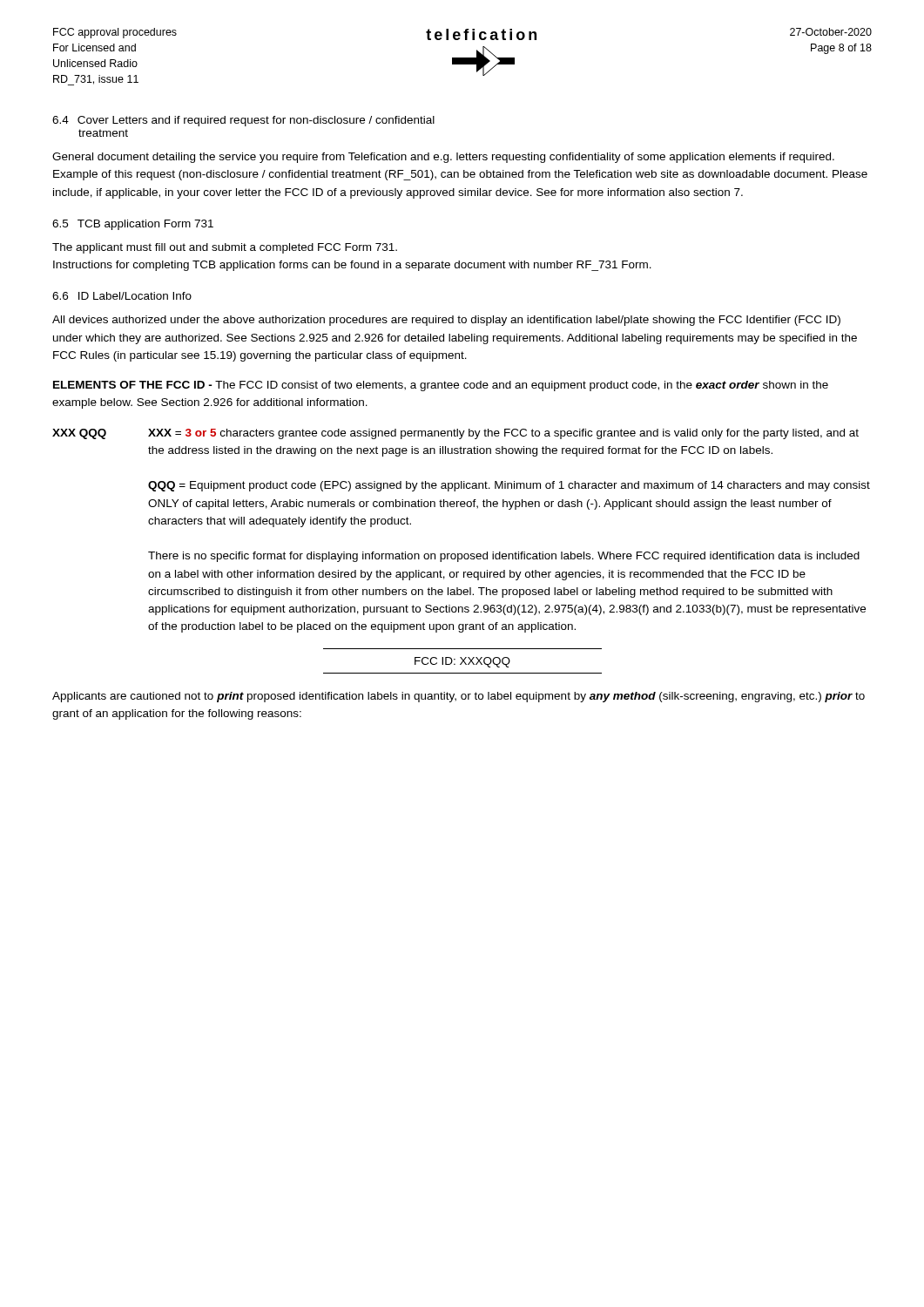Click the passage that begins "General document detailing the service you"
Screen dimensions: 1307x924
[460, 174]
